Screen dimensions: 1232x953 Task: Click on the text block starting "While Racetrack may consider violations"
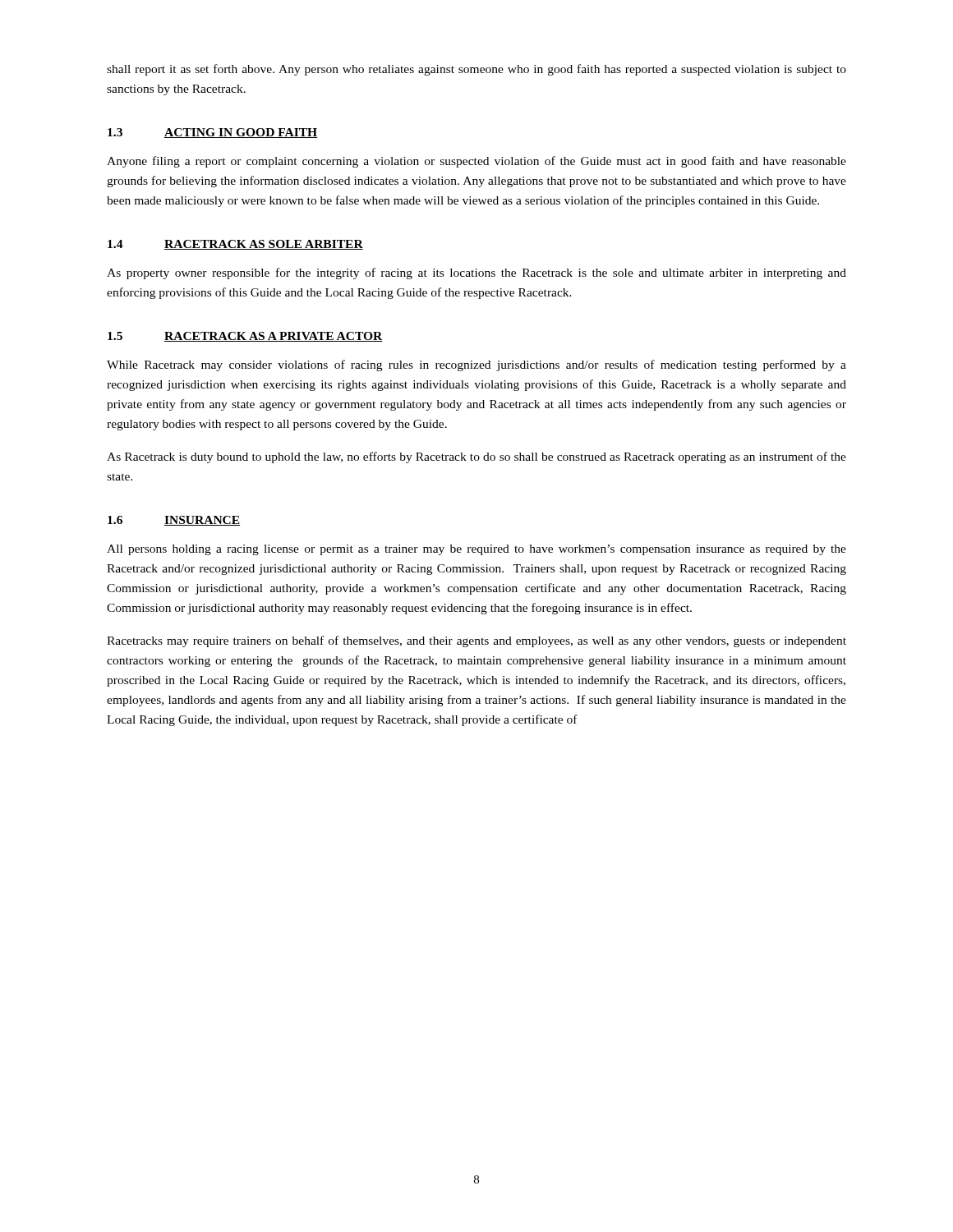point(476,394)
